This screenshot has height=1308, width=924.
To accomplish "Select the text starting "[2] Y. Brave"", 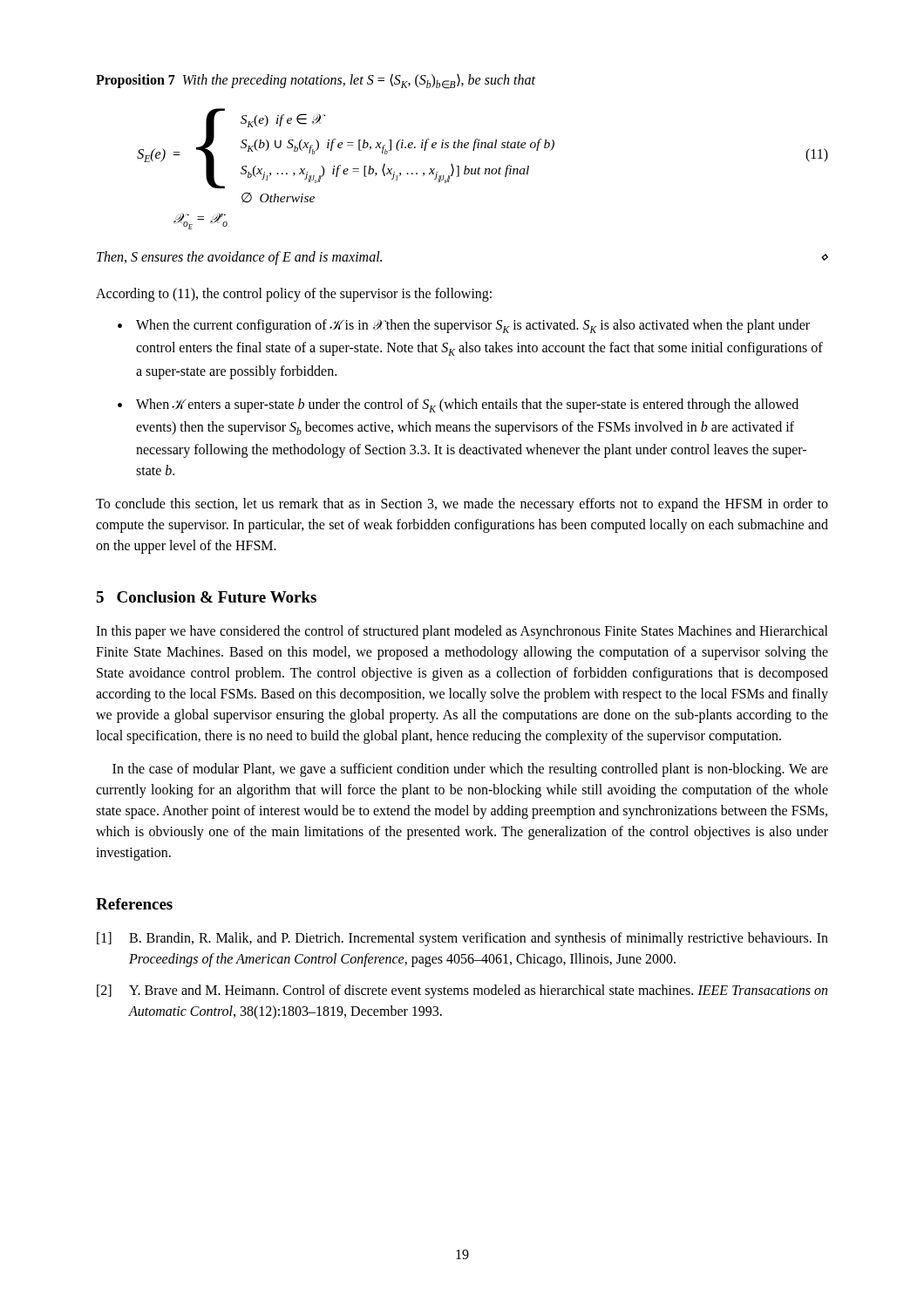I will 462,1001.
